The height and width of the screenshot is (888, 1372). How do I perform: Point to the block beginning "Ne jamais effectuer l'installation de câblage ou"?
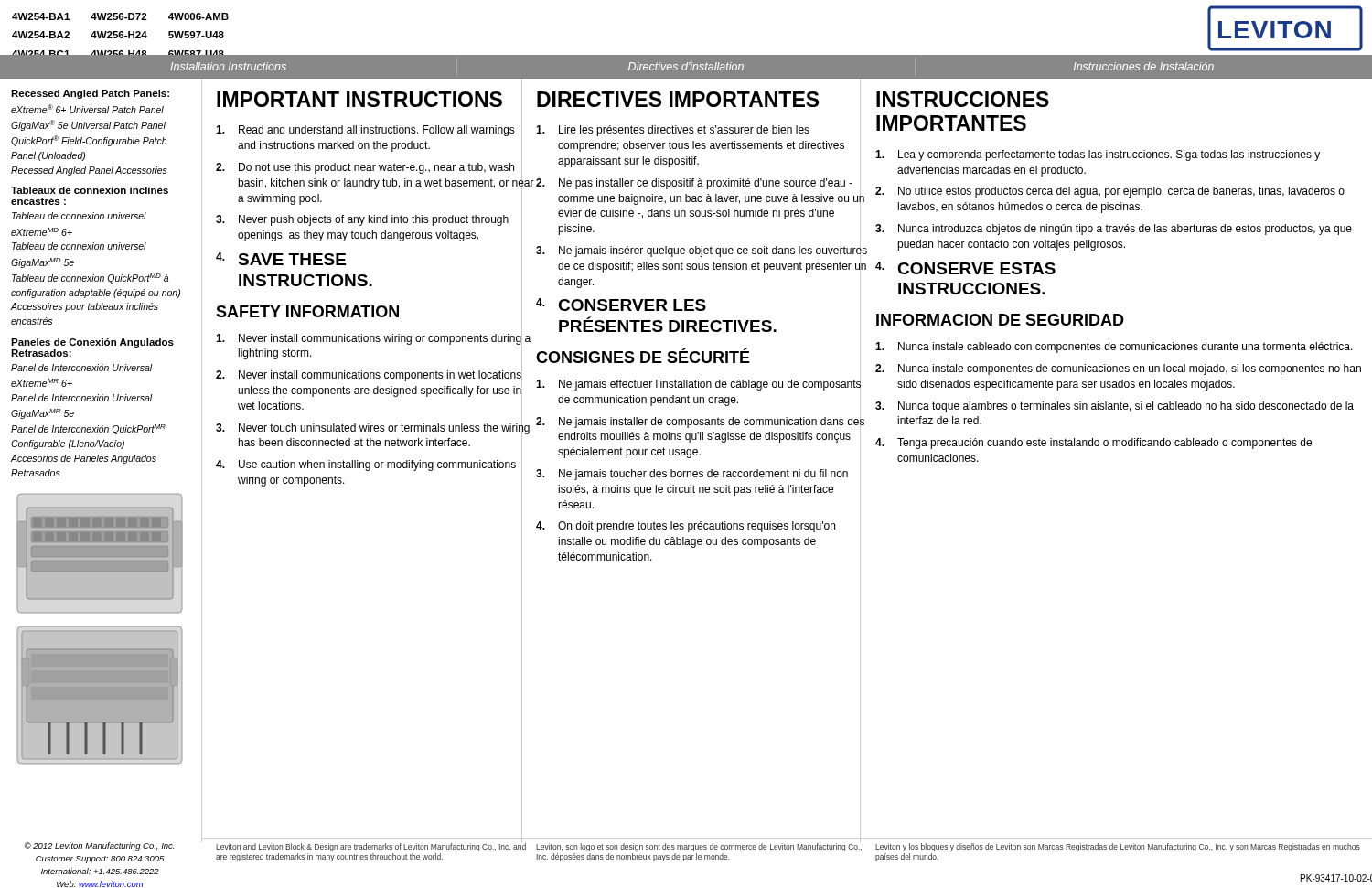704,392
